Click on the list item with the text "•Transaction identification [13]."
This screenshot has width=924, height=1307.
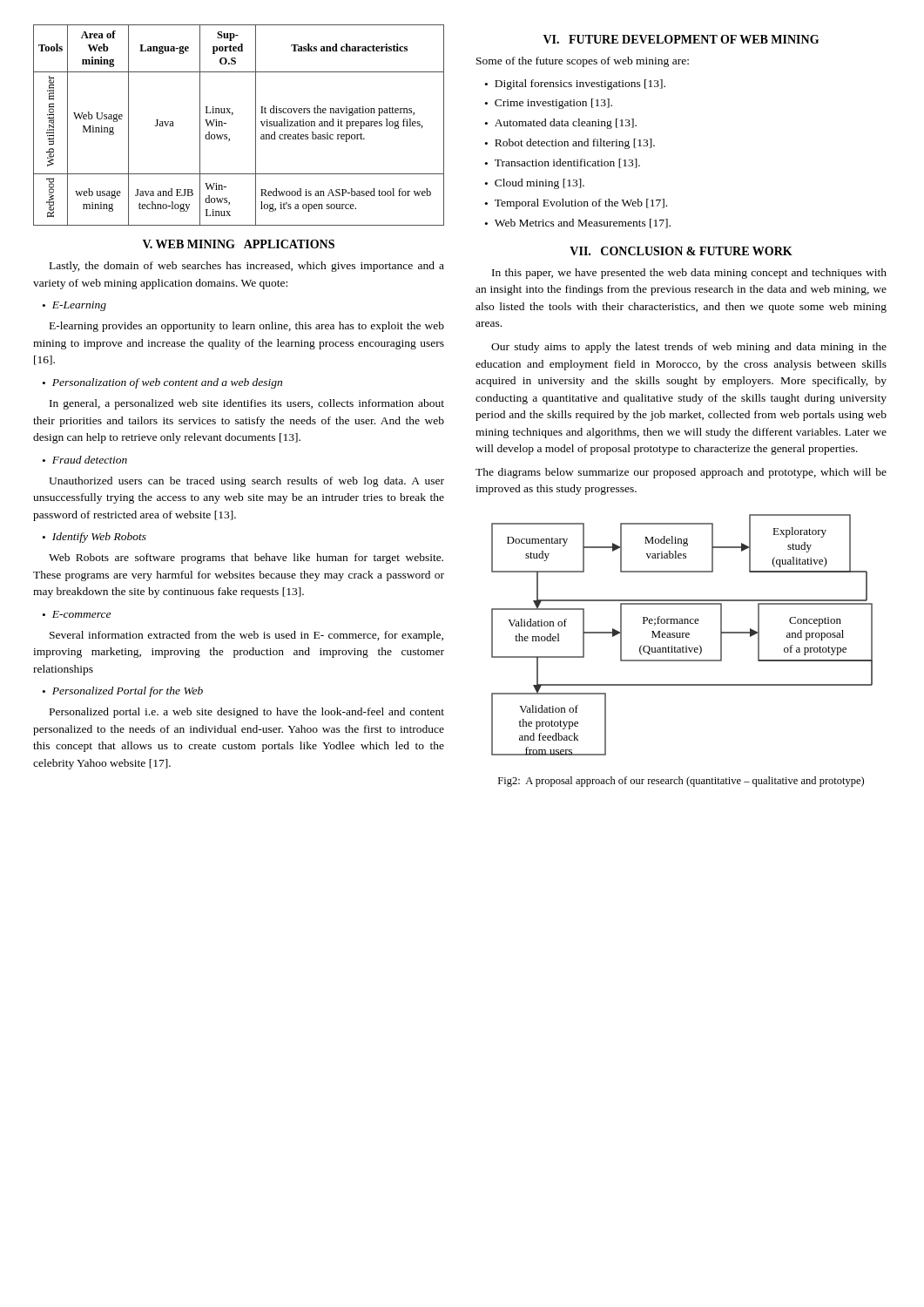tap(562, 164)
